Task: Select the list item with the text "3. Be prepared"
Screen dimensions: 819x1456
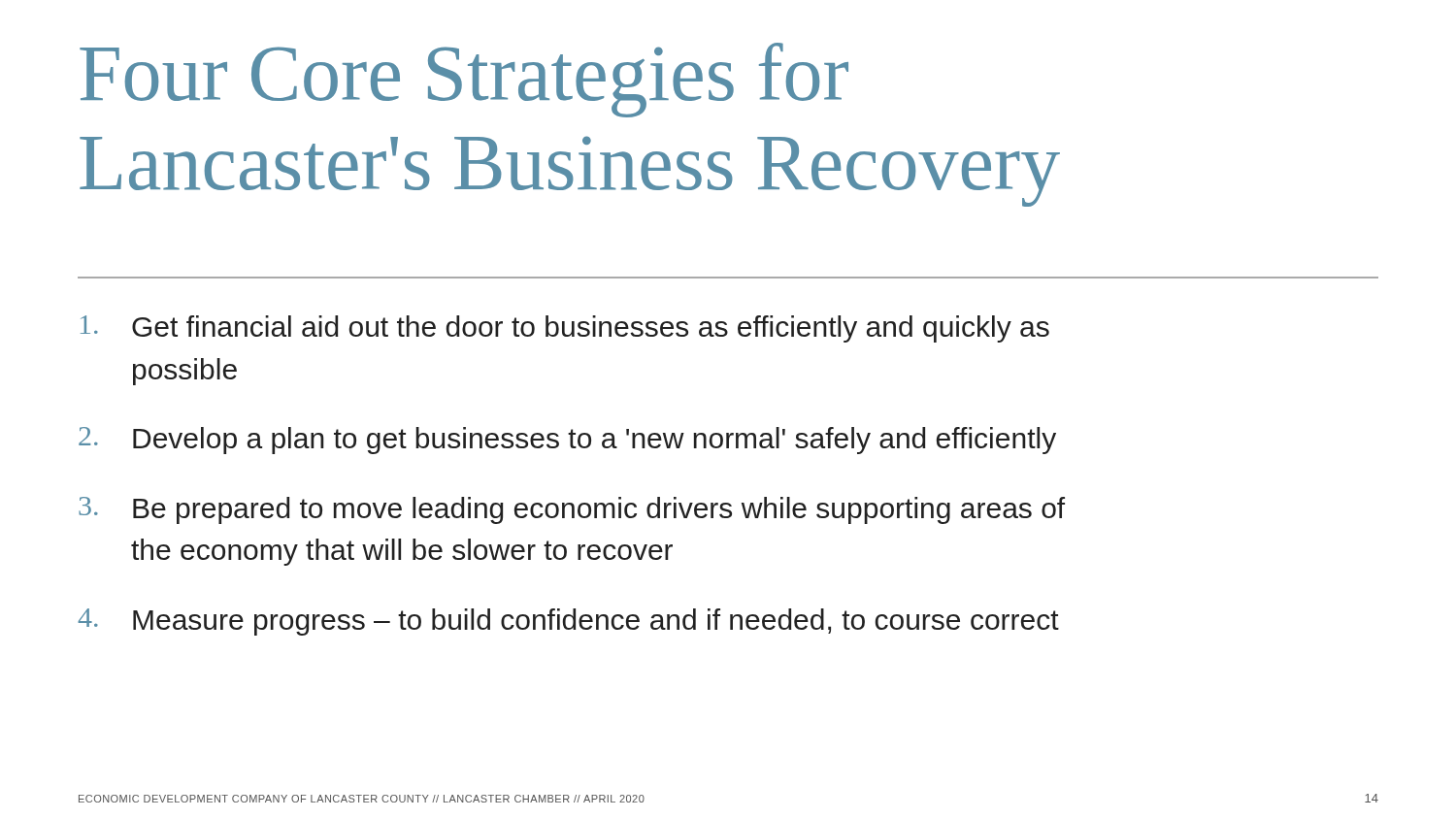Action: pyautogui.click(x=571, y=529)
